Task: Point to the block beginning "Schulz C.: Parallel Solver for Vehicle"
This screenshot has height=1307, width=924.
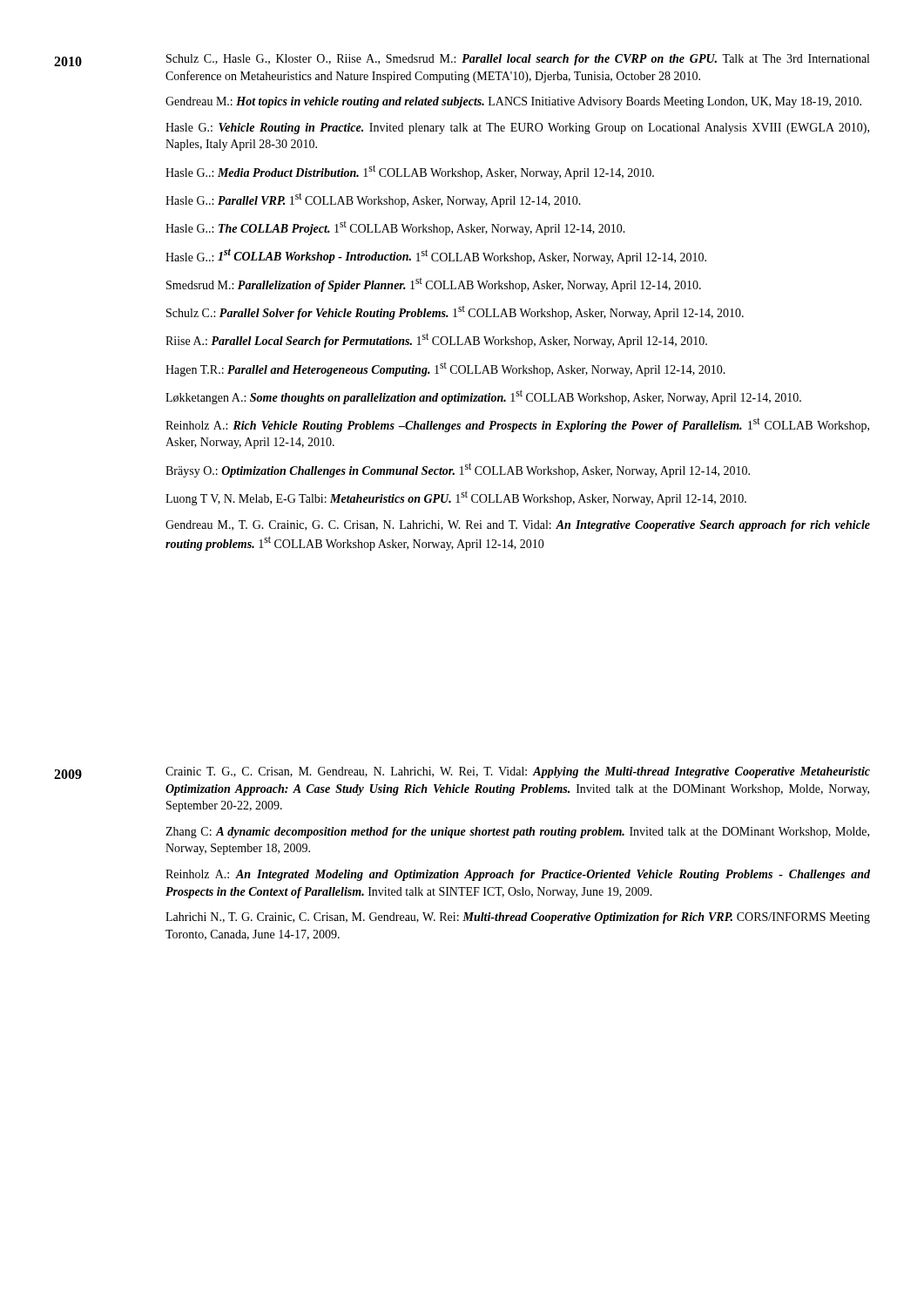Action: 455,312
